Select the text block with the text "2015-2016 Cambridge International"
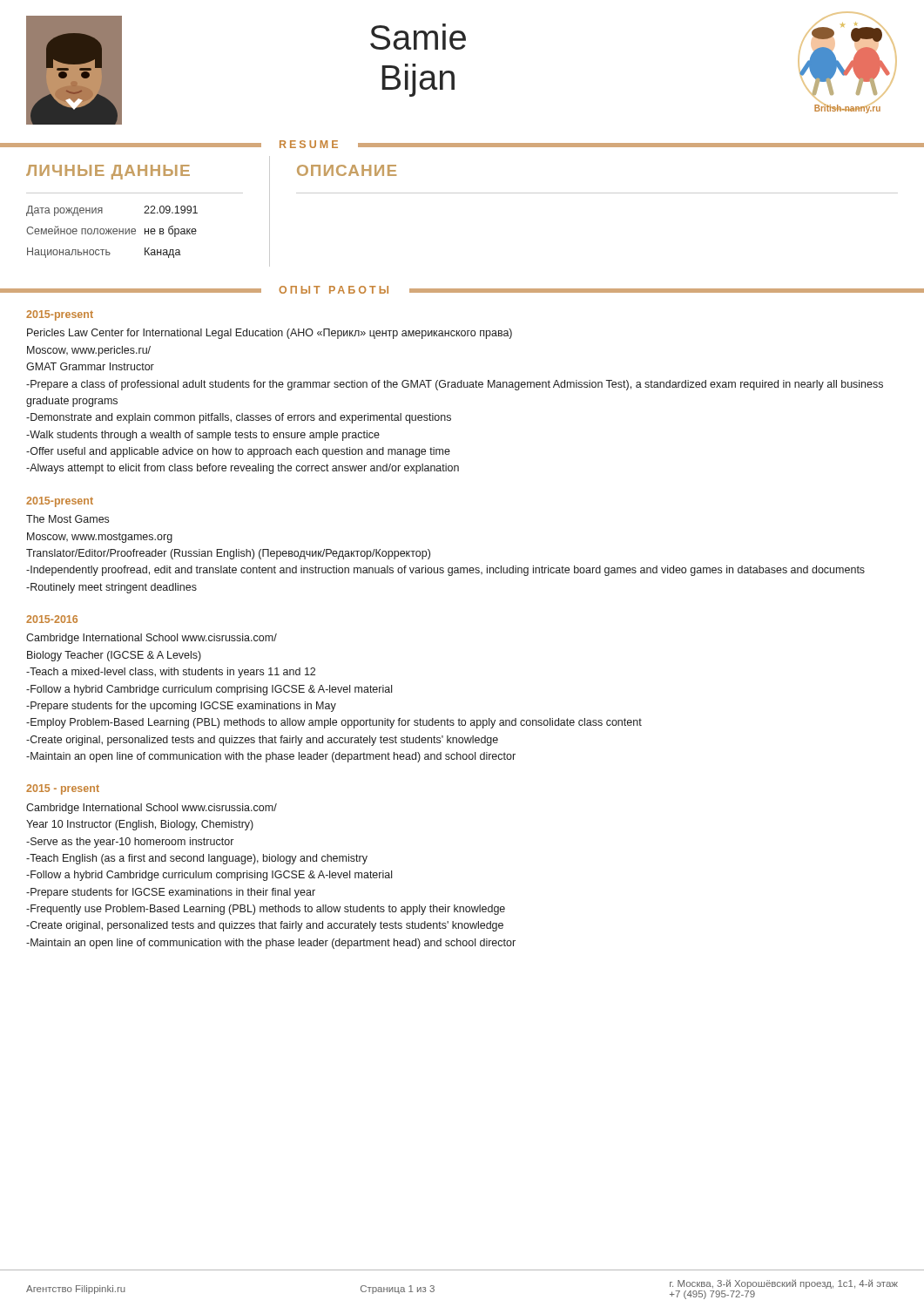924x1307 pixels. click(x=52, y=619)
